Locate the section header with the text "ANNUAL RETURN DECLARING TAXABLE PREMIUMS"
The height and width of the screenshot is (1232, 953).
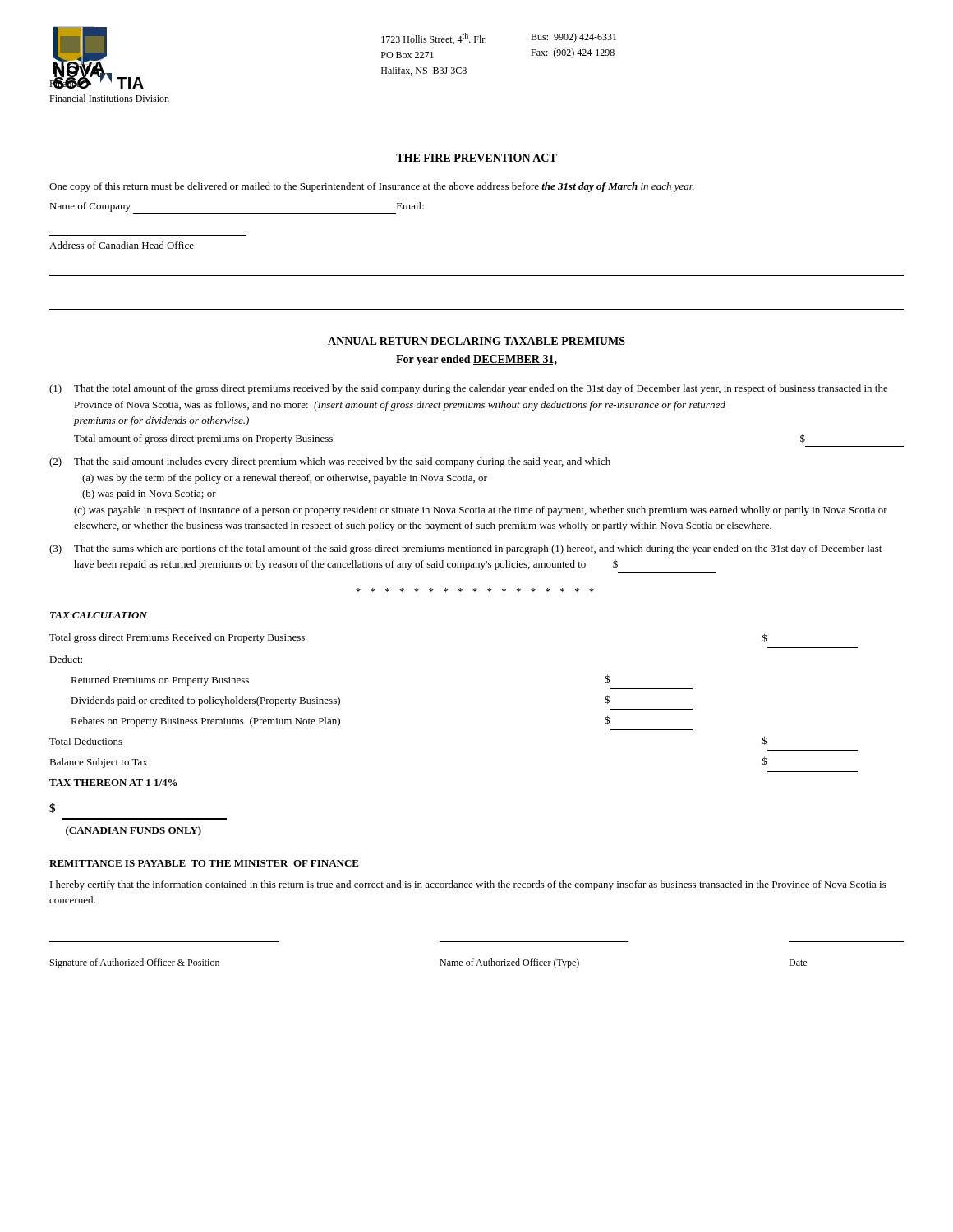pyautogui.click(x=476, y=350)
